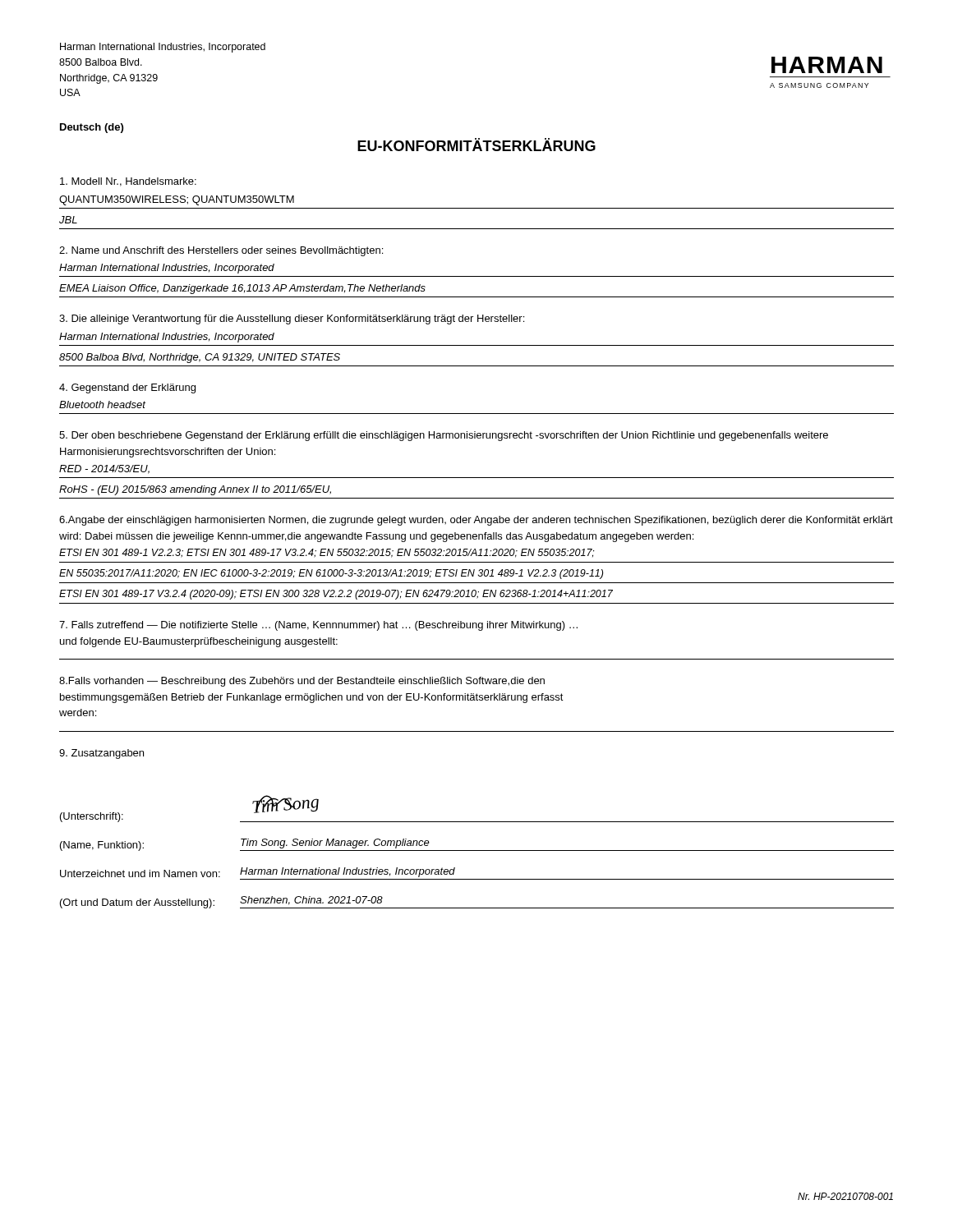The height and width of the screenshot is (1232, 953).
Task: Where does it say "Unterzeichnet und im Namen von:"?
Action: 140,873
